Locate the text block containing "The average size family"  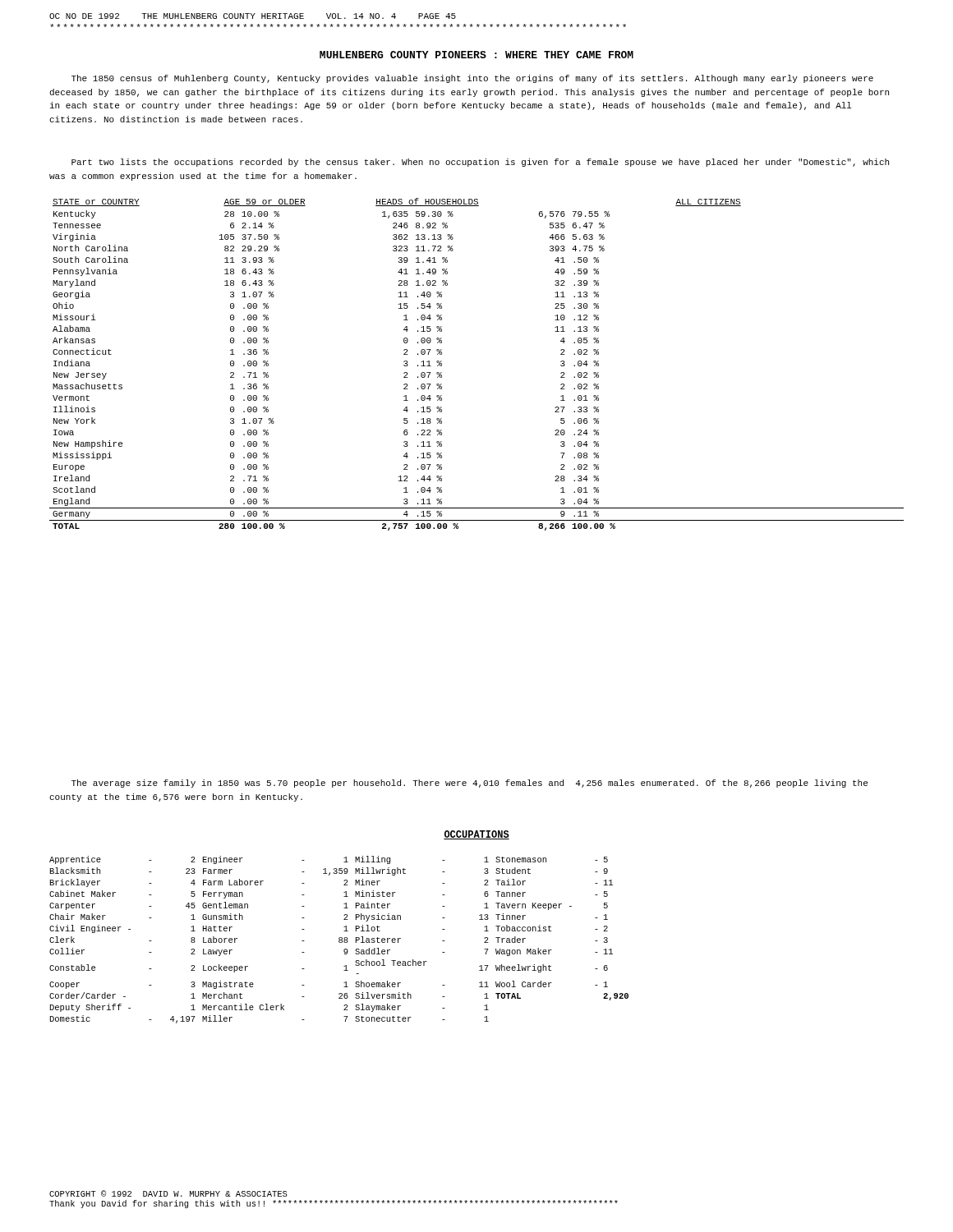click(459, 790)
